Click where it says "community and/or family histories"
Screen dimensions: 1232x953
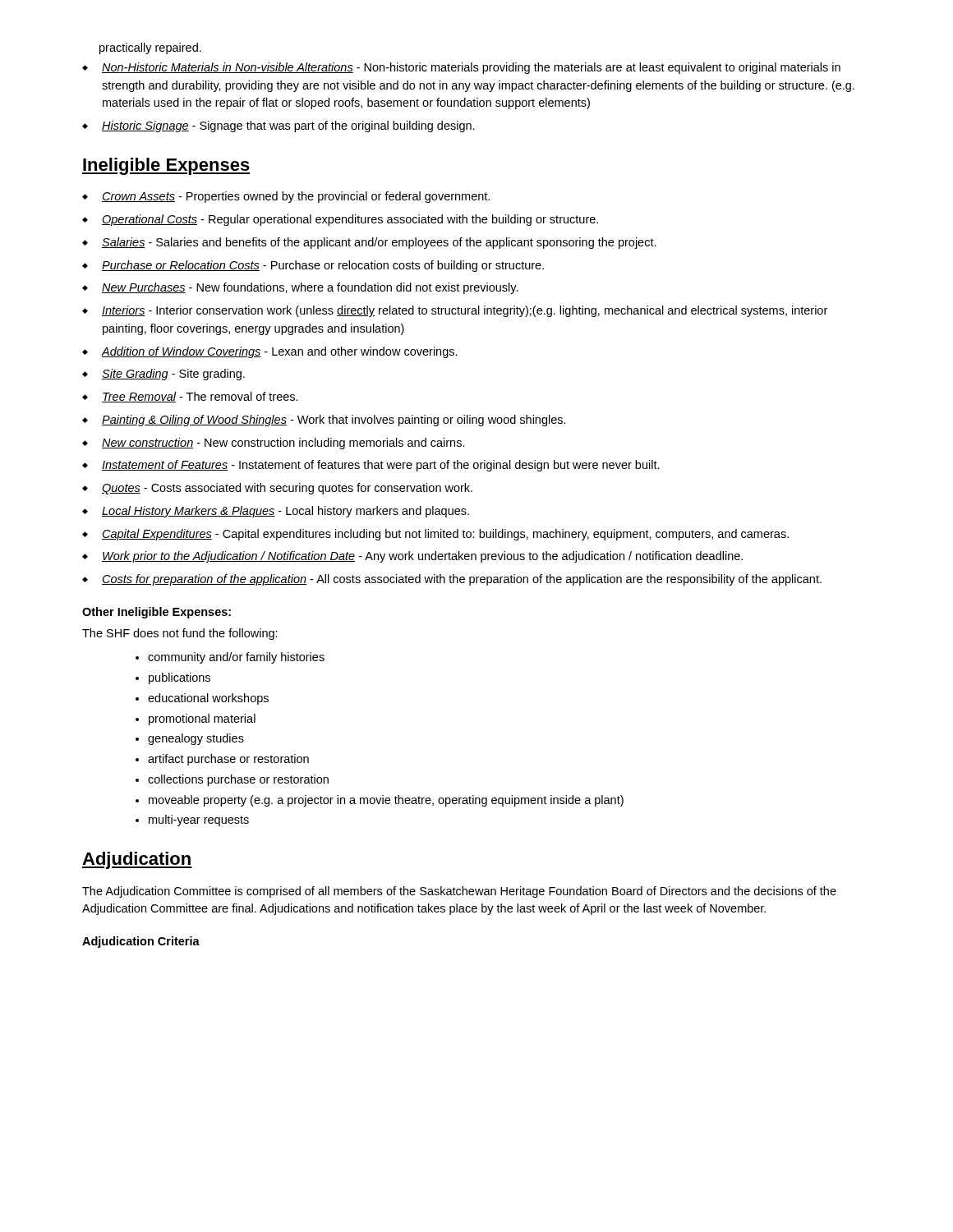[x=236, y=657]
